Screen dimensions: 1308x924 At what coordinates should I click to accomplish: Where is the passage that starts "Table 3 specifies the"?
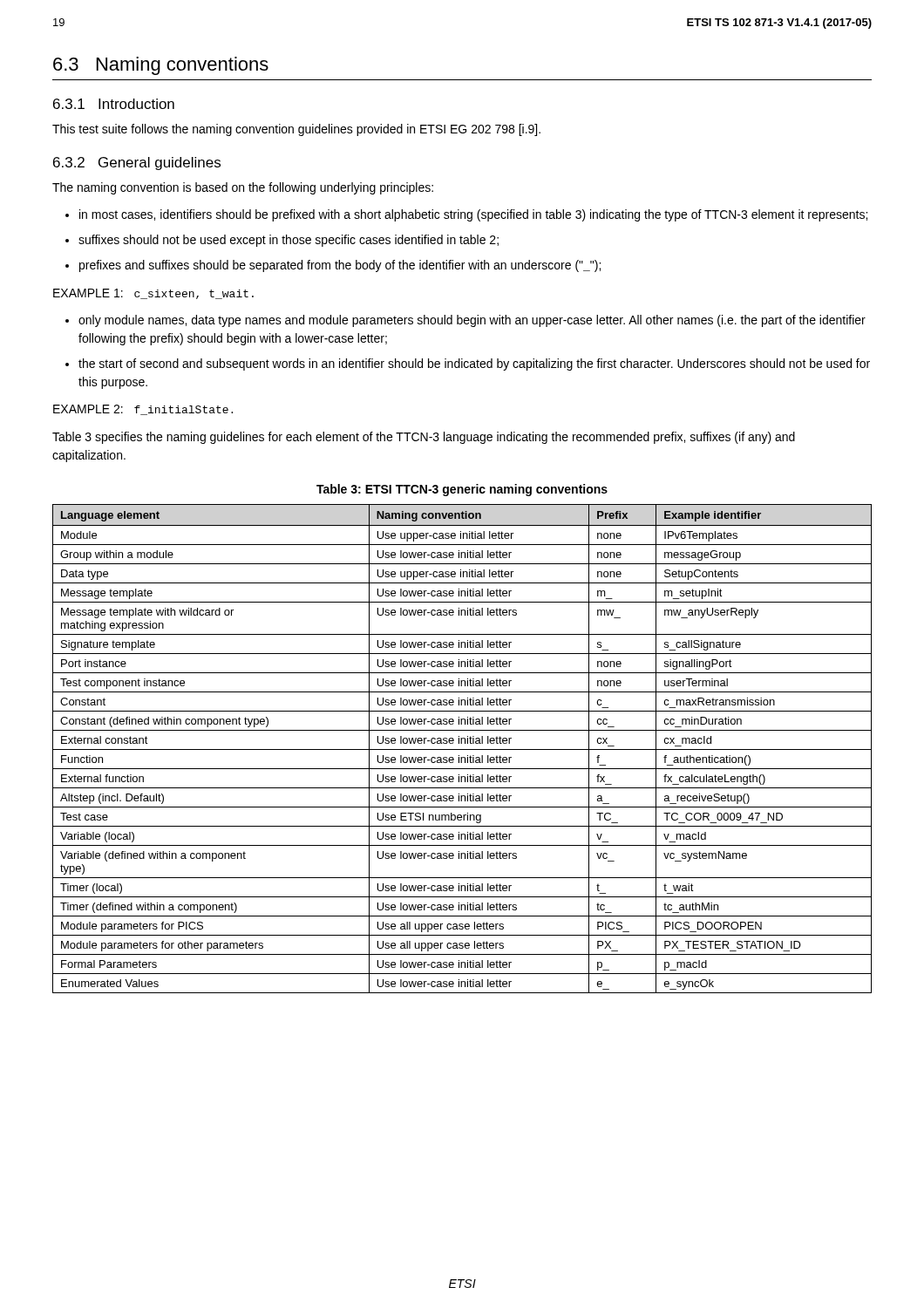pos(462,446)
